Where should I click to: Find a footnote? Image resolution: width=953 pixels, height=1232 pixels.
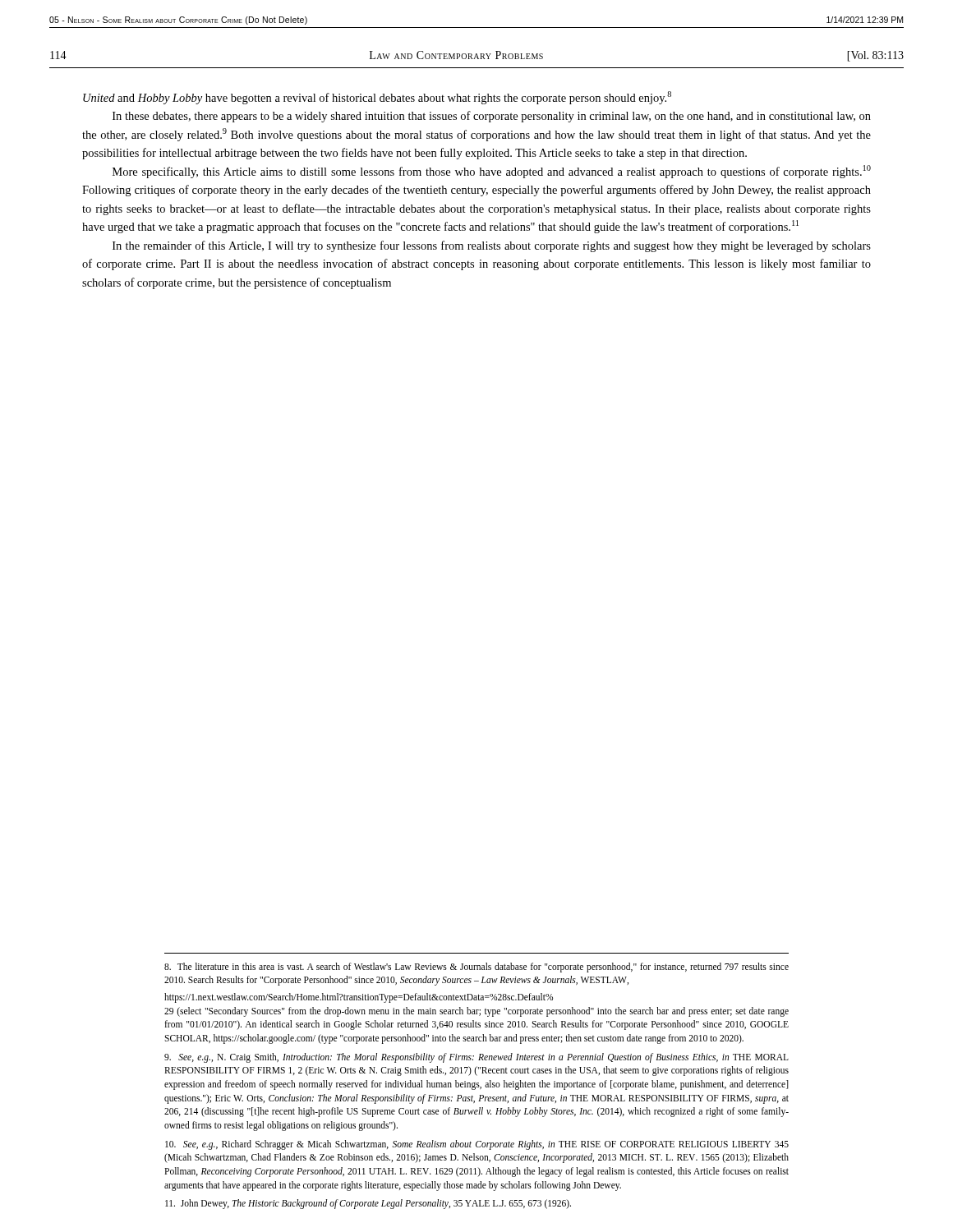click(x=476, y=1085)
